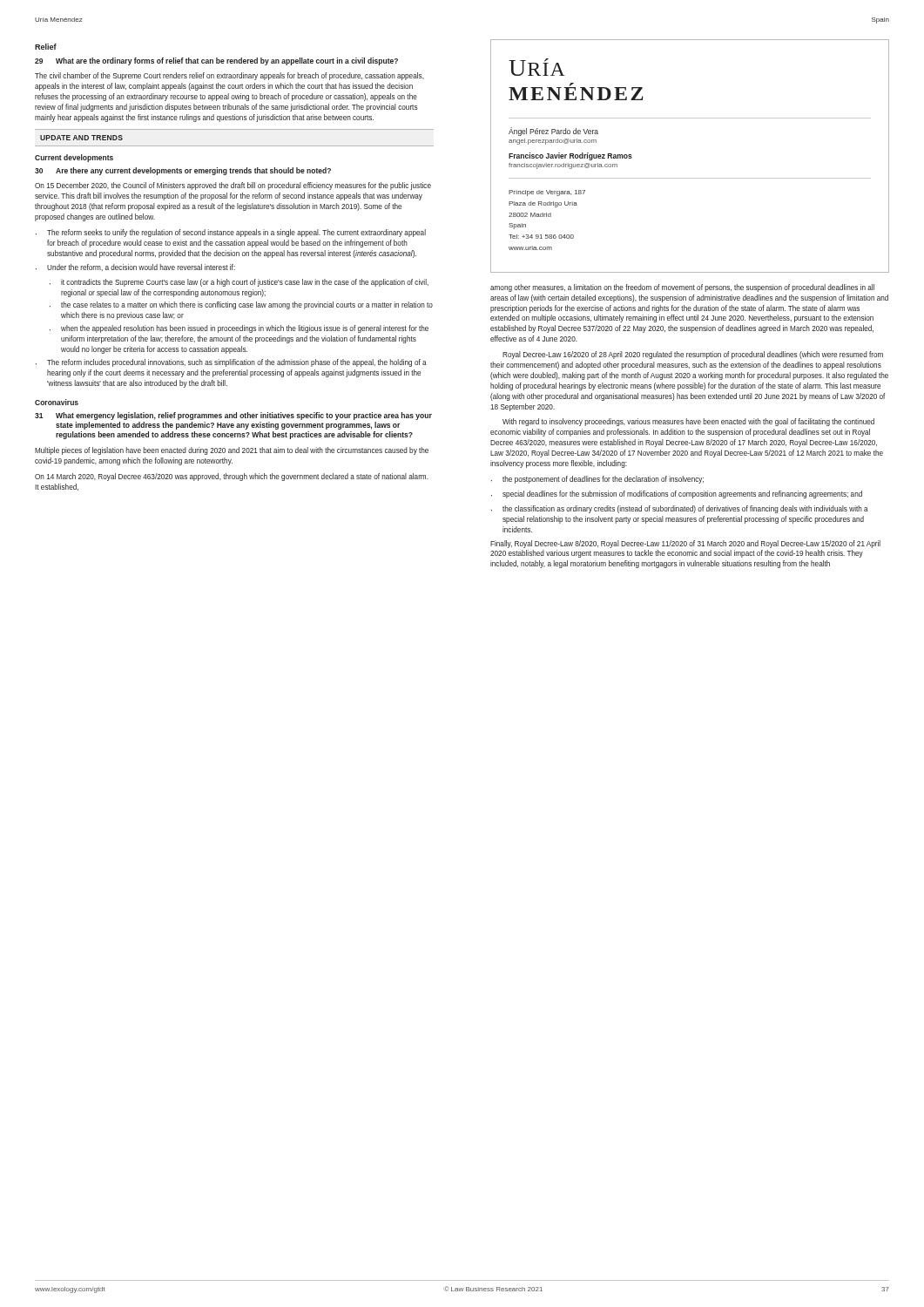Screen dimensions: 1307x924
Task: Select the logo
Action: click(690, 156)
